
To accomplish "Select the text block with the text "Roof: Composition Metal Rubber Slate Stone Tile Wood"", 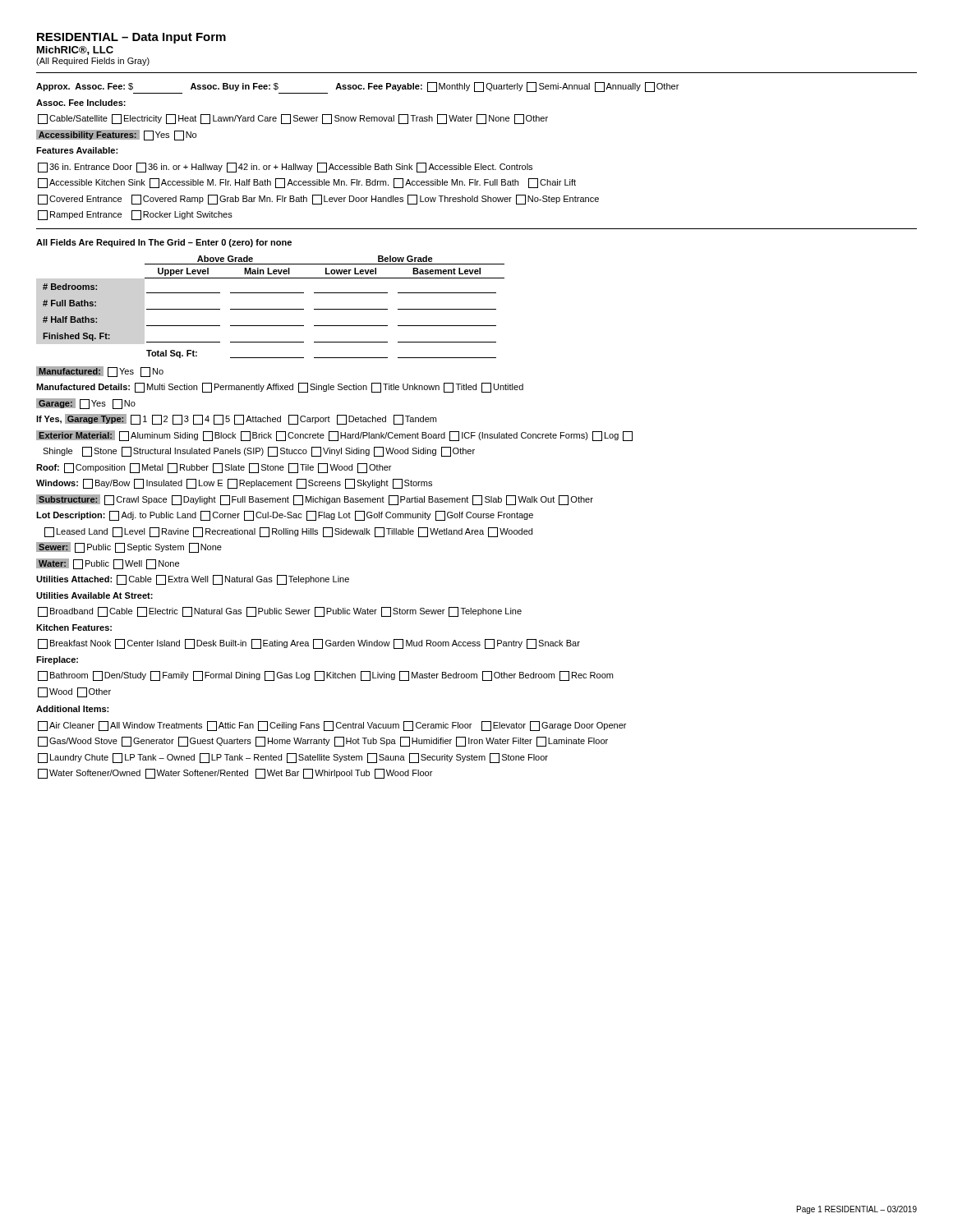I will coord(214,467).
